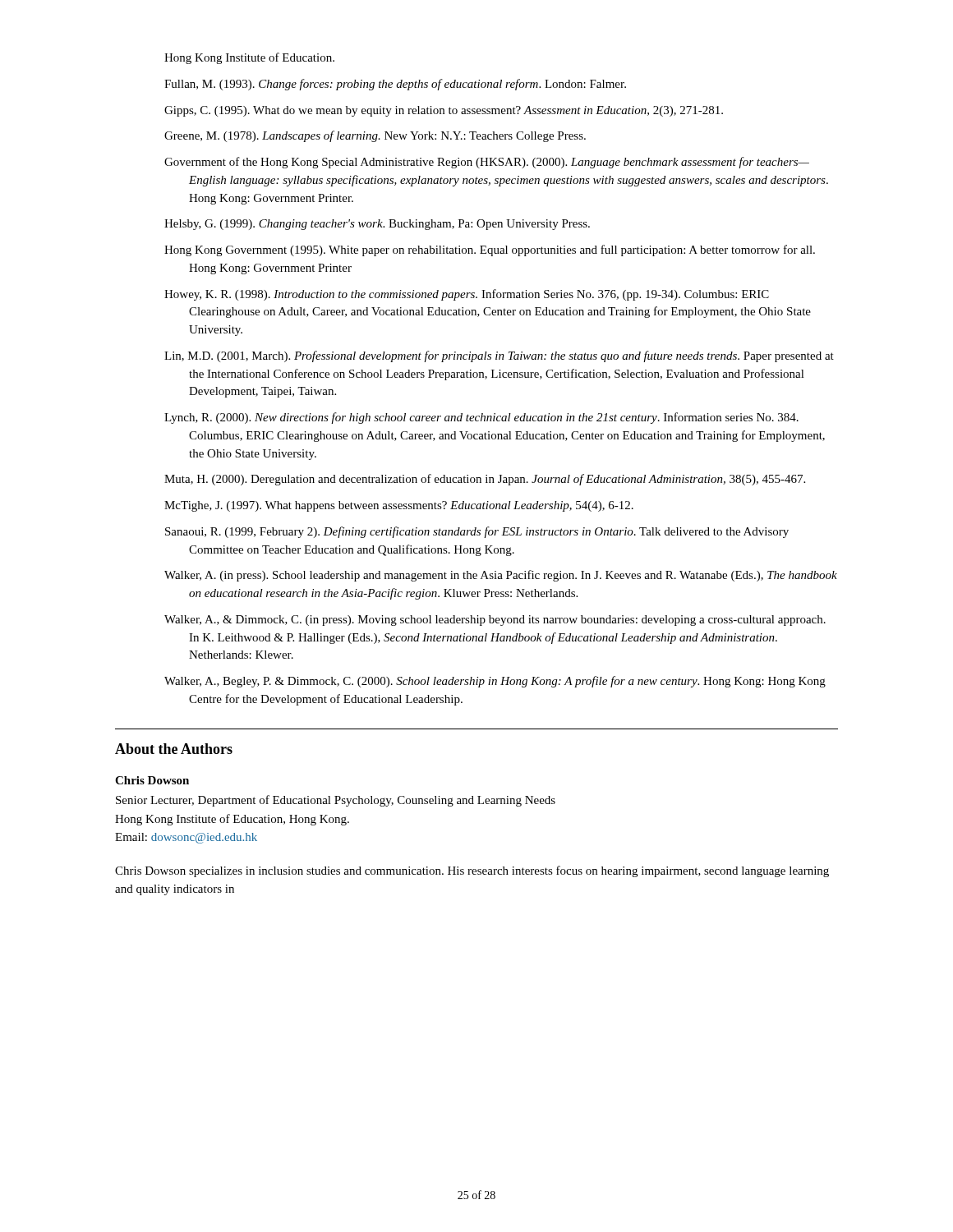Viewport: 953px width, 1232px height.
Task: Click on the list item that reads "Howey, K. R. (1998). Introduction to the commissioned"
Action: (x=488, y=312)
